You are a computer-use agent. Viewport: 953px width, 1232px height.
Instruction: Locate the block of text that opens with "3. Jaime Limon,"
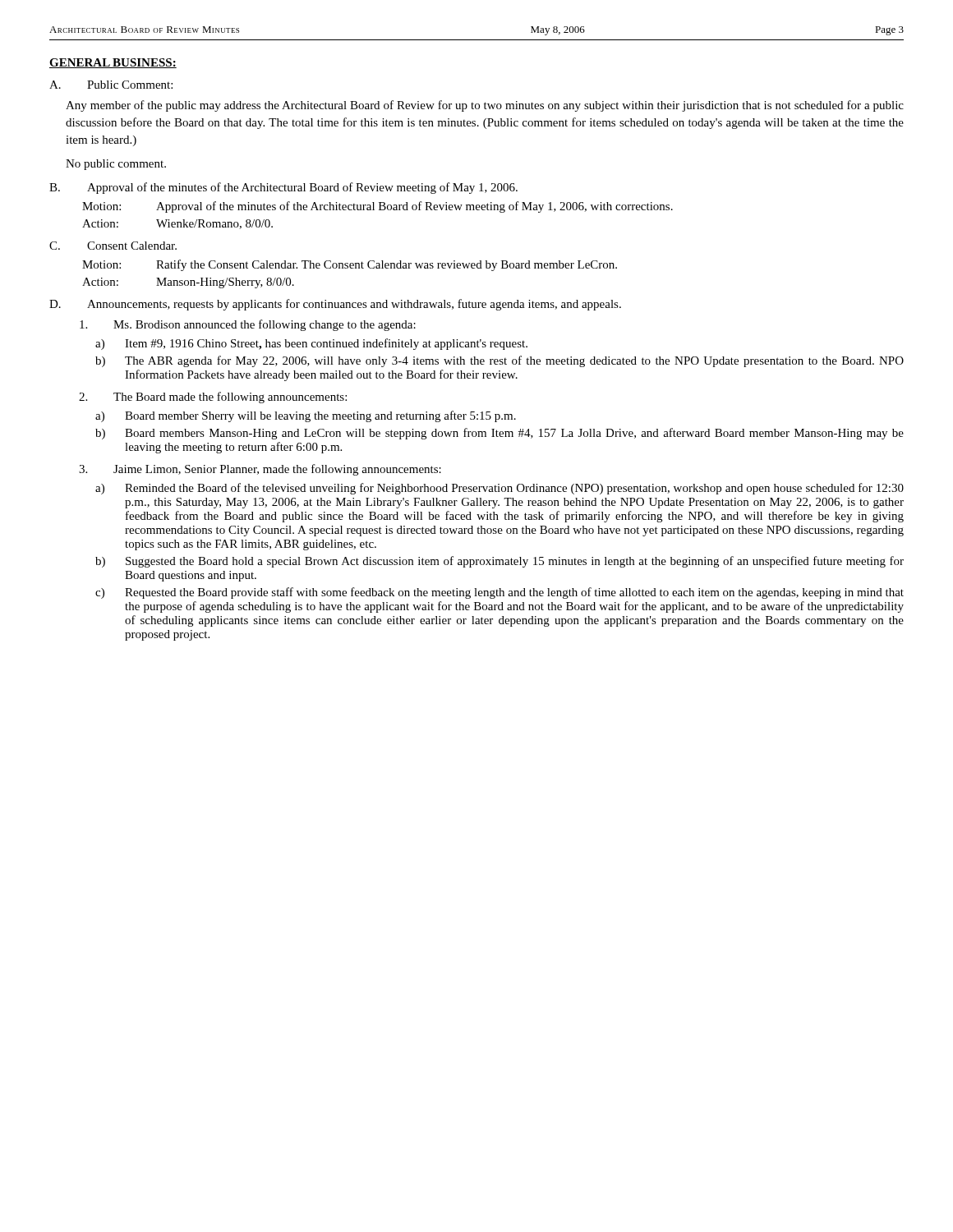tap(260, 470)
